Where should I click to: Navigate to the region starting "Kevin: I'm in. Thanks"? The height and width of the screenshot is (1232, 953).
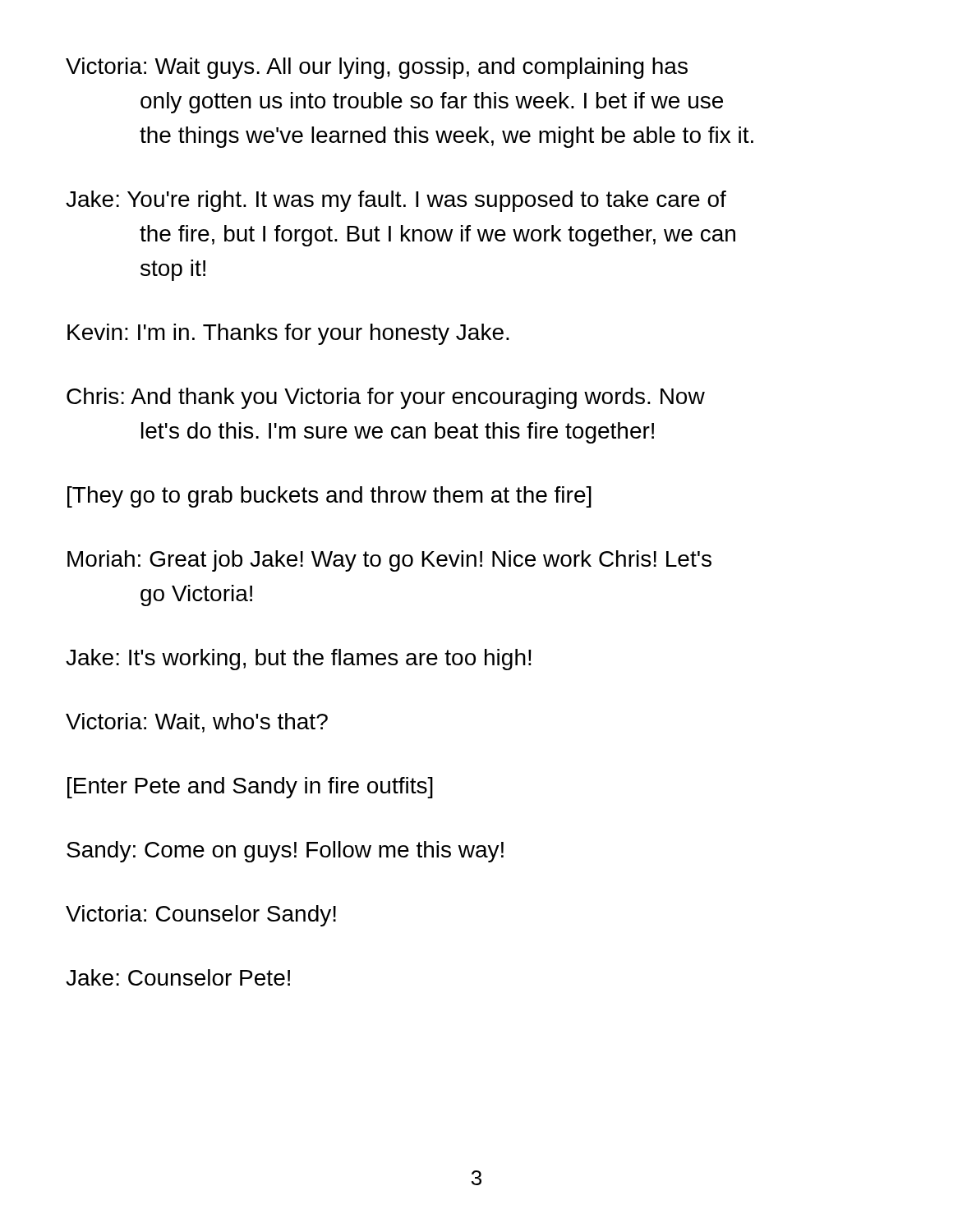pyautogui.click(x=288, y=332)
